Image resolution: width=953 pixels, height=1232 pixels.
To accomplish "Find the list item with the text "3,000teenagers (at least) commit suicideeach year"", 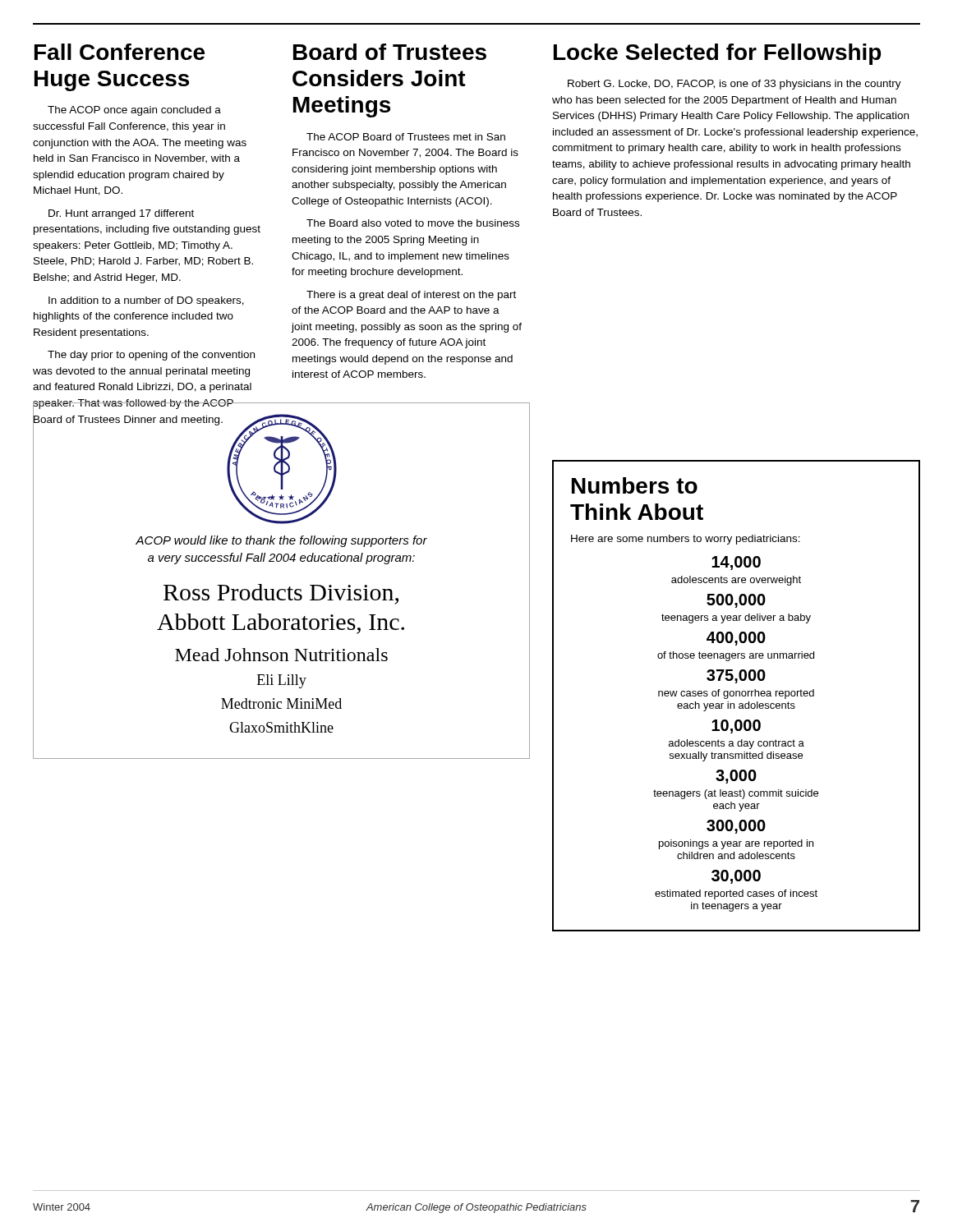I will click(736, 789).
